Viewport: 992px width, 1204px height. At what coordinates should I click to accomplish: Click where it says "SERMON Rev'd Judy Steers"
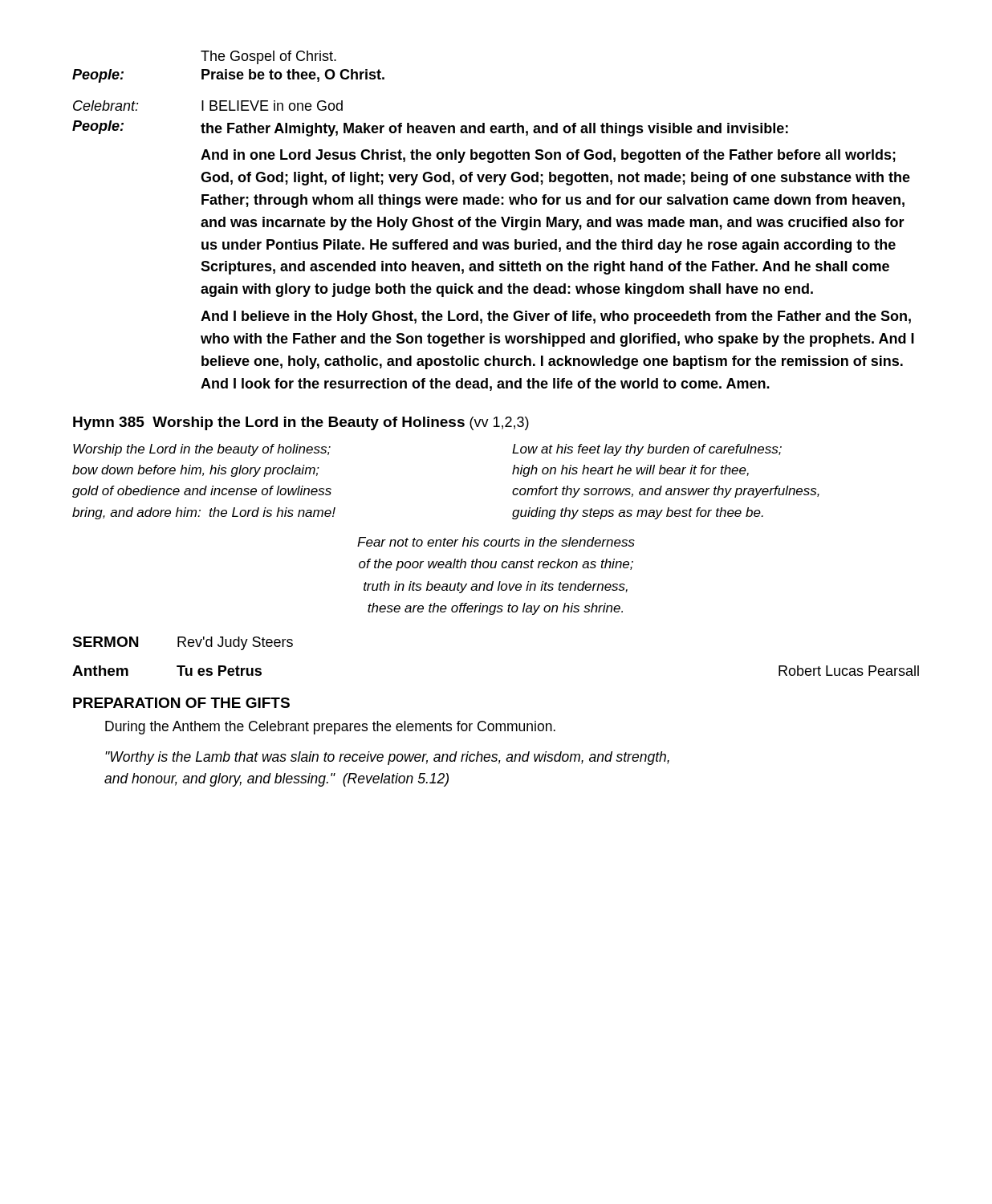(x=183, y=642)
